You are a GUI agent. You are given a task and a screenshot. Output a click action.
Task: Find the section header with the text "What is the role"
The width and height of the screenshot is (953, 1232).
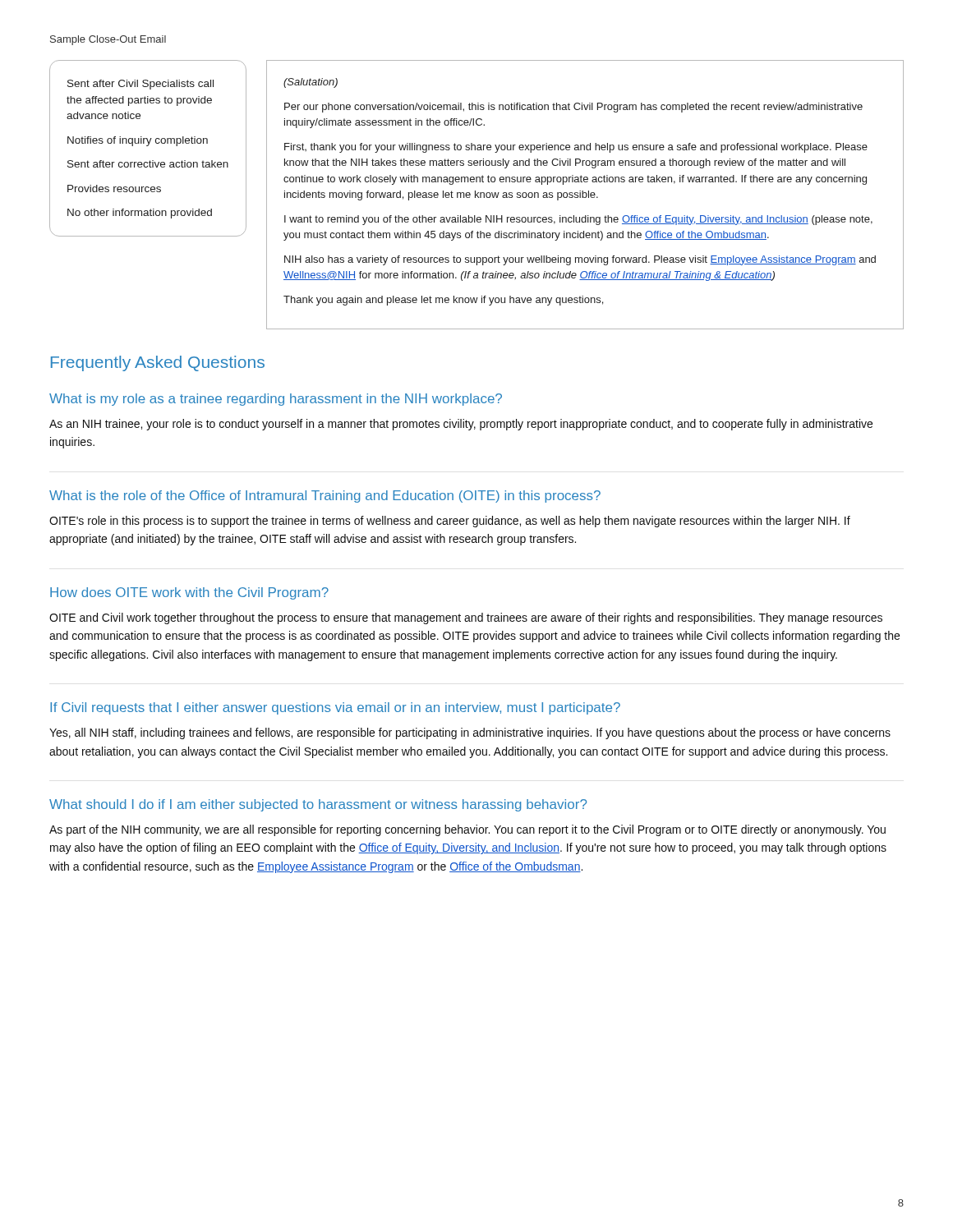pos(325,496)
